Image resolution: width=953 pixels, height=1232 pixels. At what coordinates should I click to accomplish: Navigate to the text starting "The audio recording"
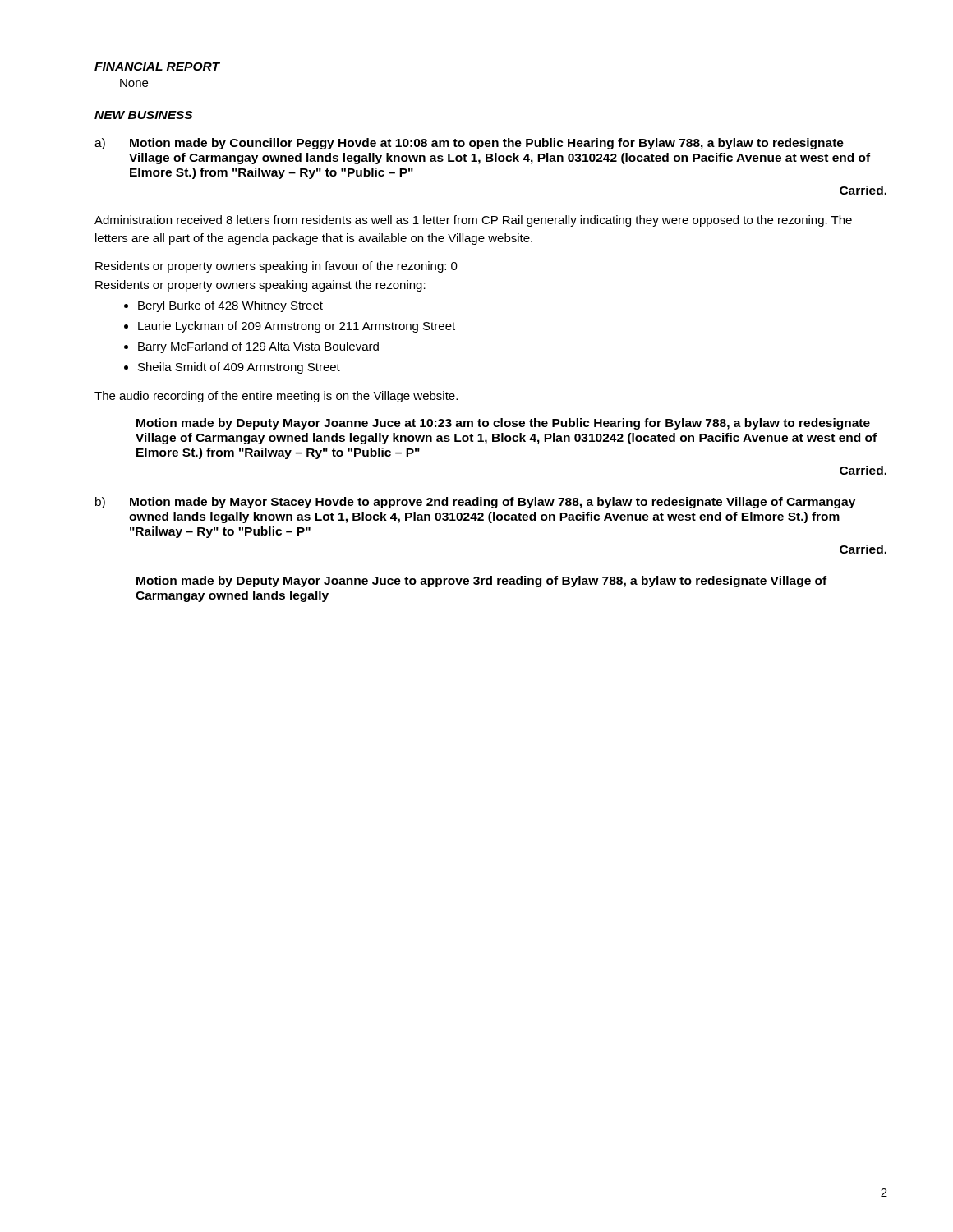277,395
